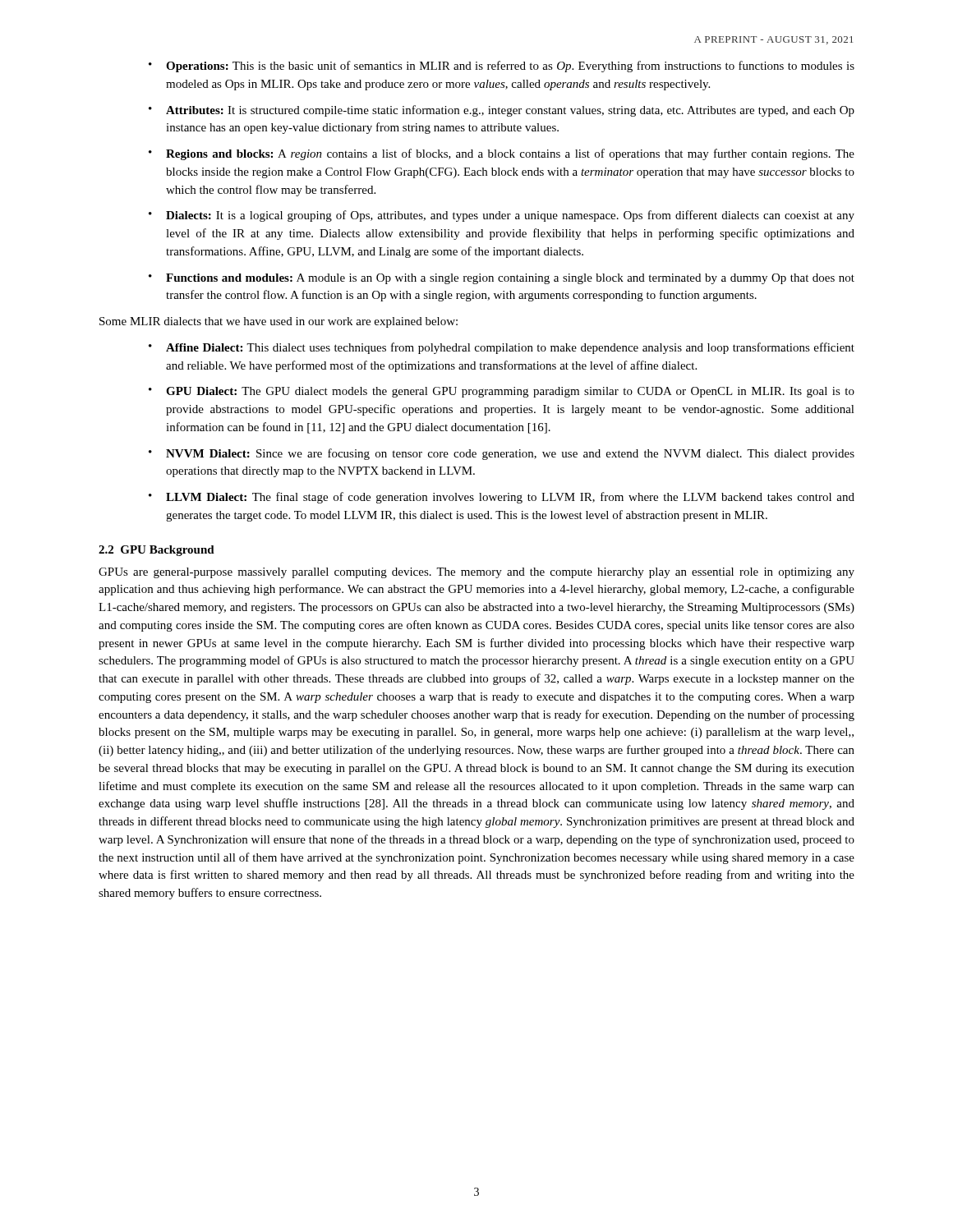Image resolution: width=953 pixels, height=1232 pixels.
Task: Find the list item that reads "• NVVM Dialect: Since we are focusing on"
Action: pyautogui.click(x=501, y=463)
